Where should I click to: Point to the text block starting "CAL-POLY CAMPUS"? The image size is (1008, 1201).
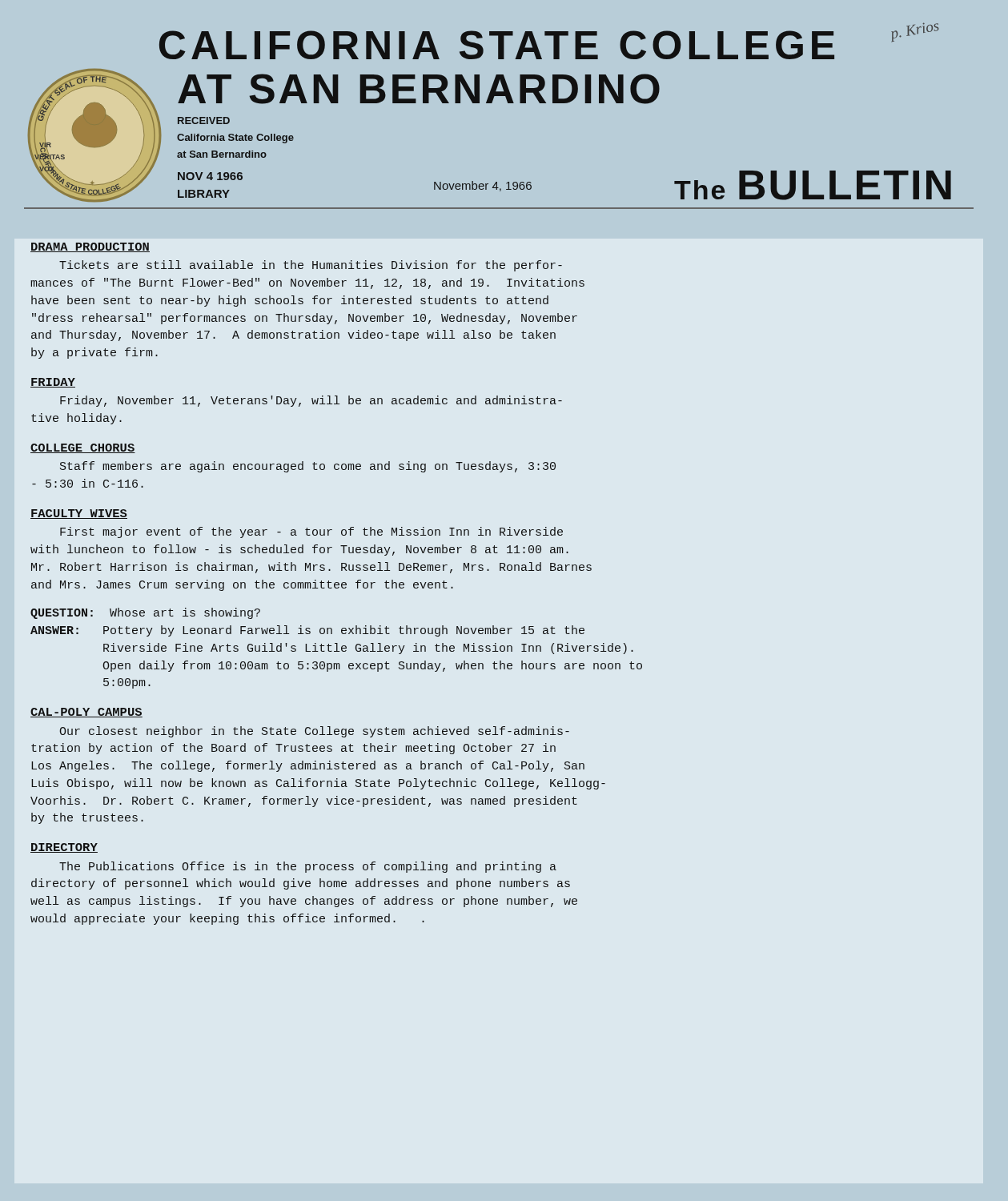click(x=86, y=713)
